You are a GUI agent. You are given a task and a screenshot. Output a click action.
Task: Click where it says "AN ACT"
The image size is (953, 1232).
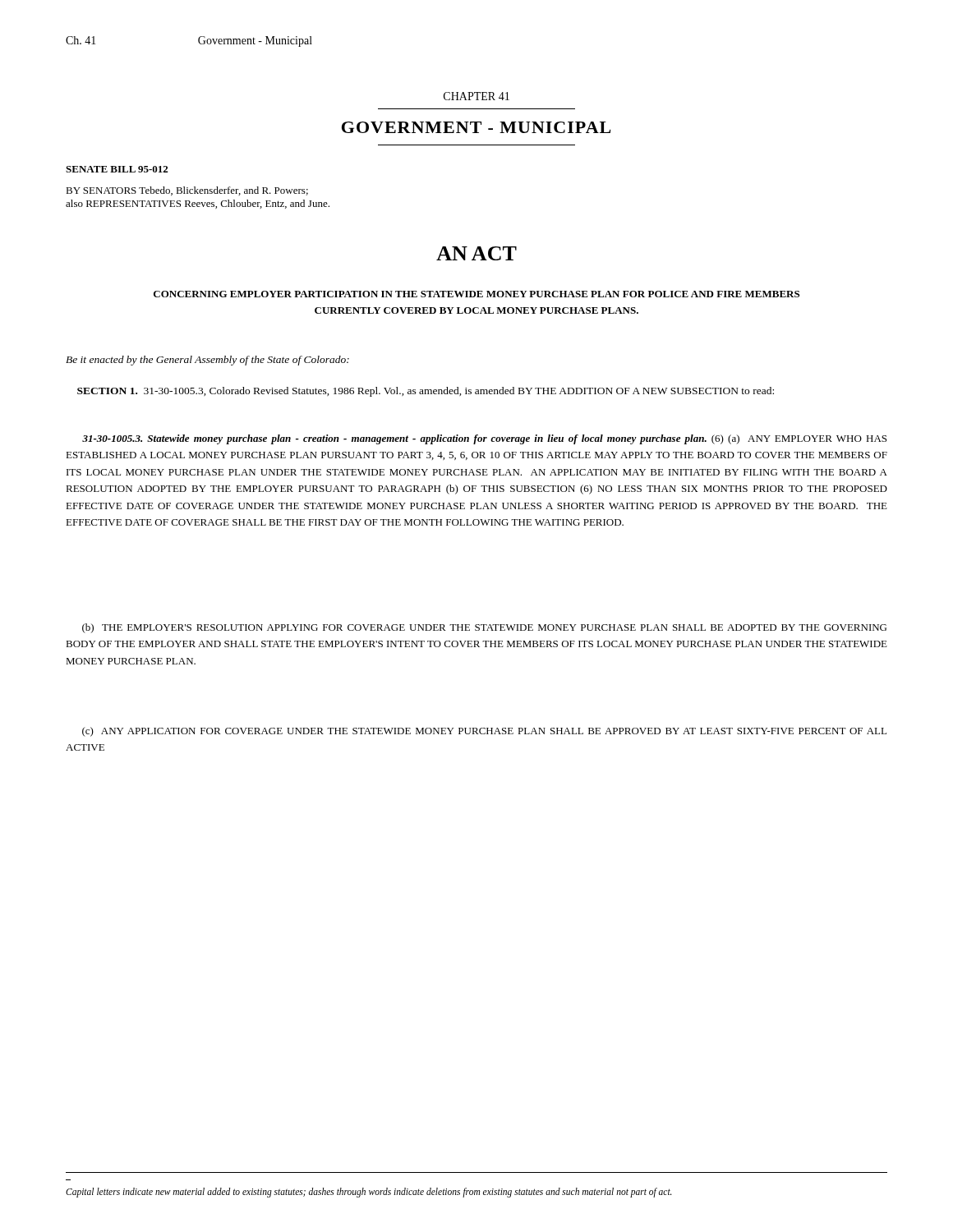(476, 253)
